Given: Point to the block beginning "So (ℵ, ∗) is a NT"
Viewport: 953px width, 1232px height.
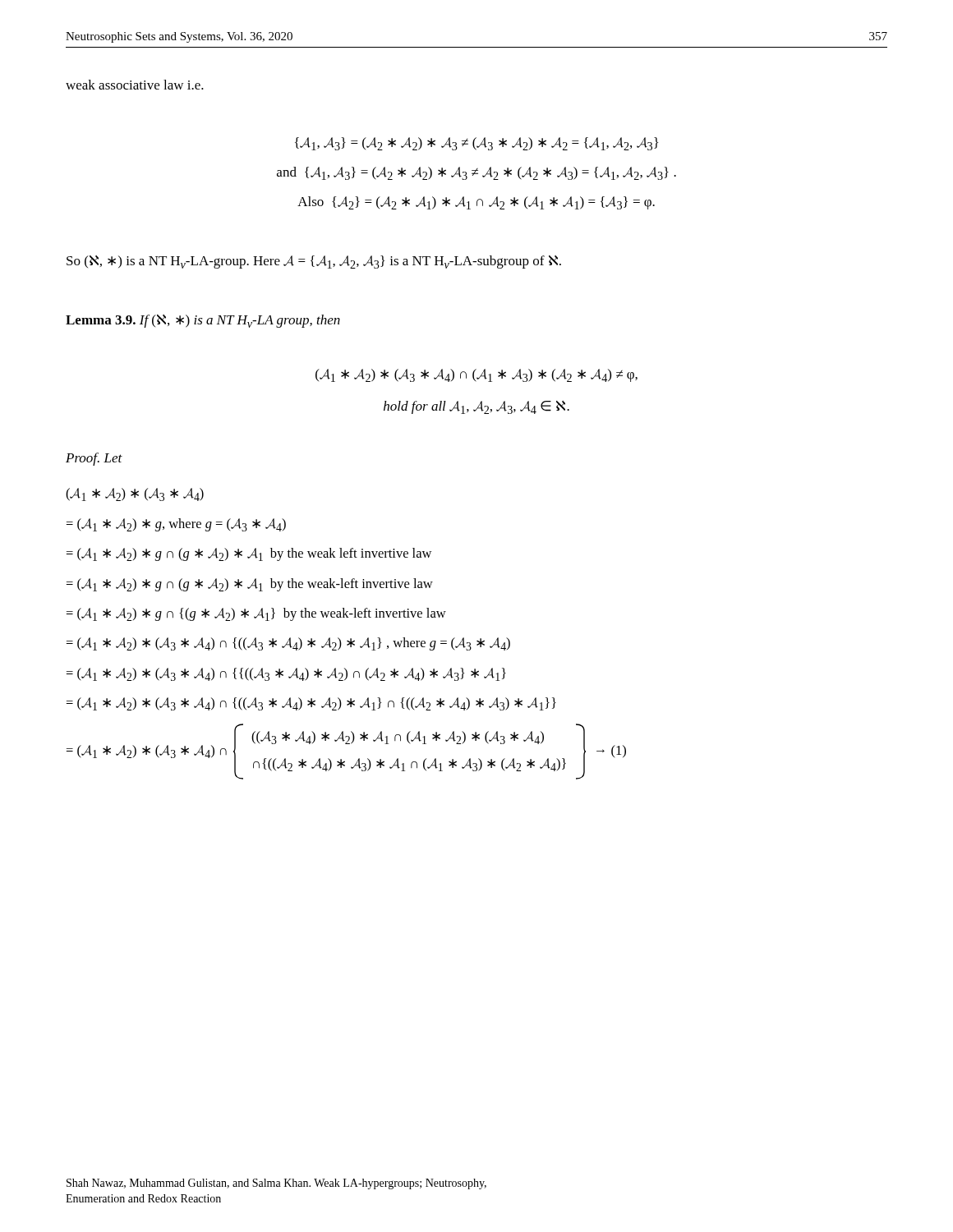Looking at the screenshot, I should click(x=314, y=262).
